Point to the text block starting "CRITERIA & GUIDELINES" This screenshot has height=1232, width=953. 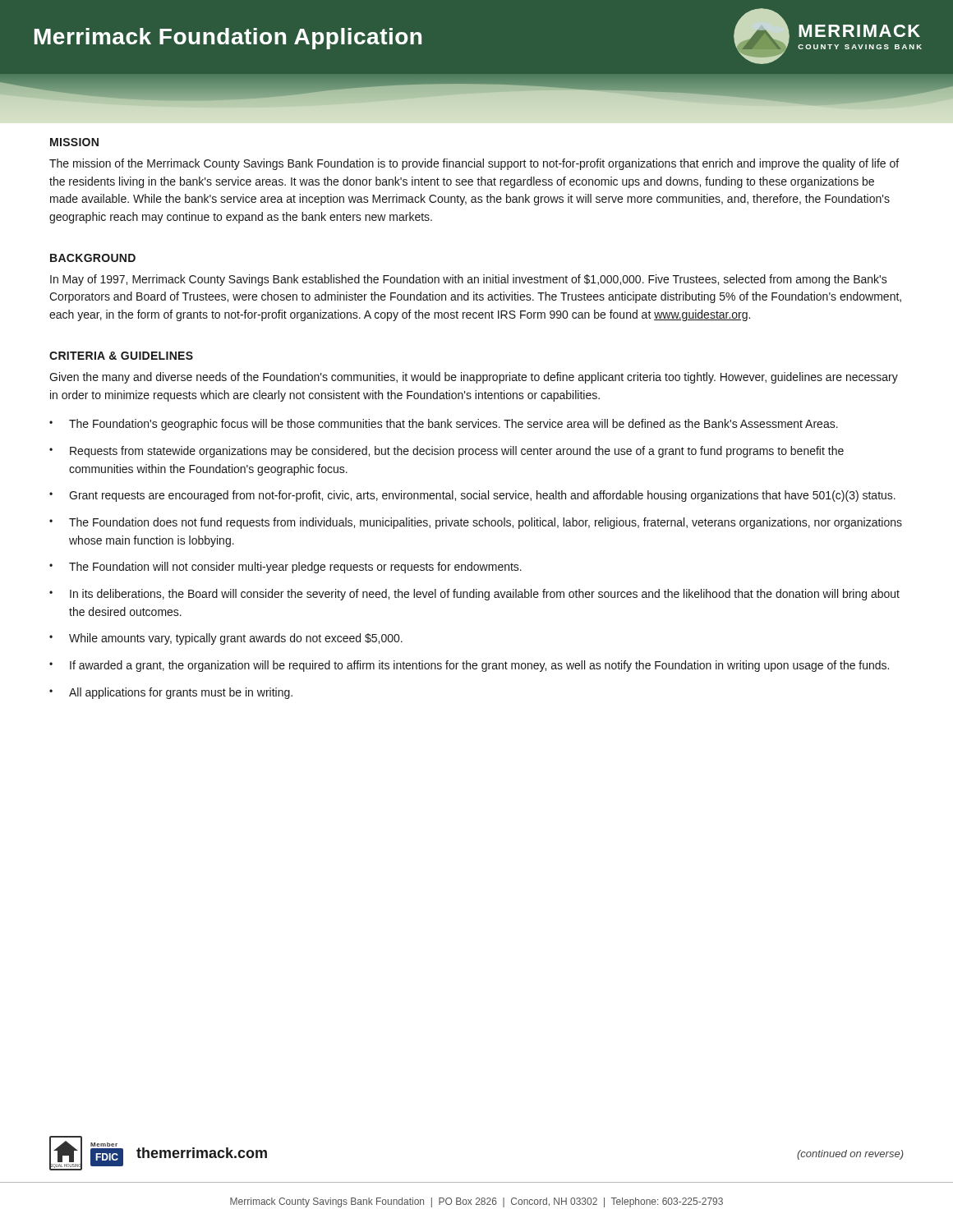pos(121,355)
